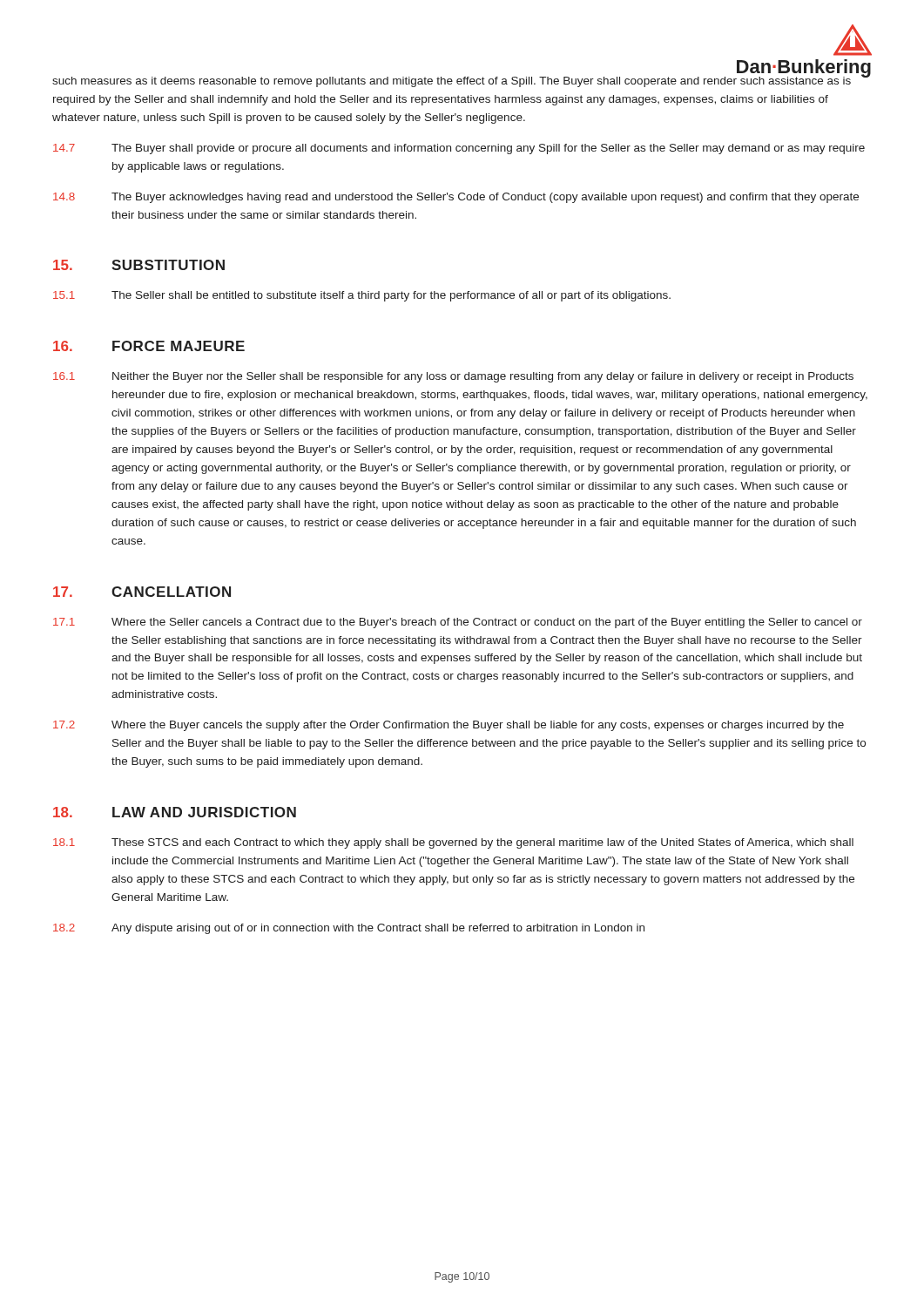Point to the text block starting "18. LAW AND JURISDICTION"
The width and height of the screenshot is (924, 1307).
click(175, 813)
